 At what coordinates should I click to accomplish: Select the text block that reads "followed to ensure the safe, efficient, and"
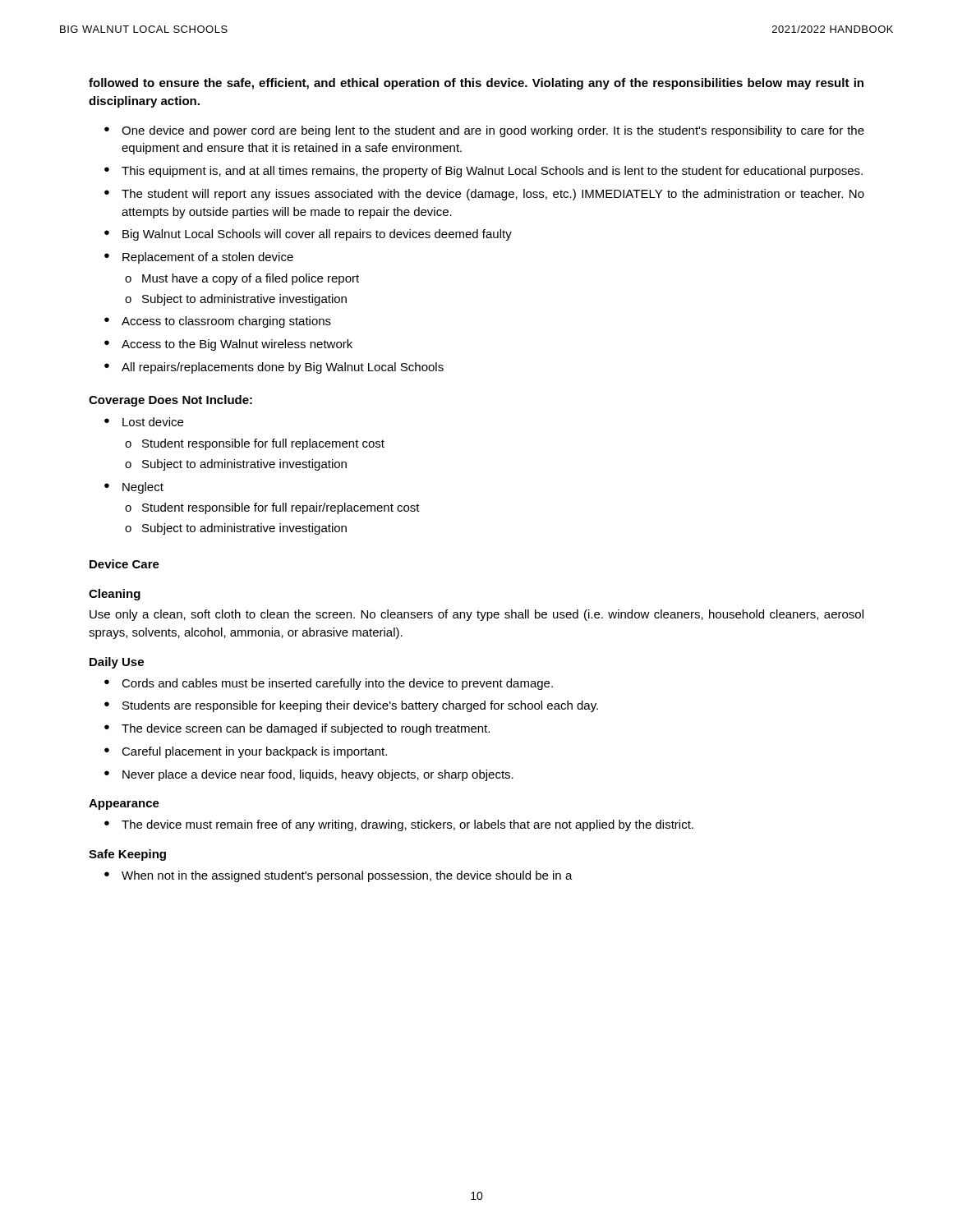pos(476,91)
